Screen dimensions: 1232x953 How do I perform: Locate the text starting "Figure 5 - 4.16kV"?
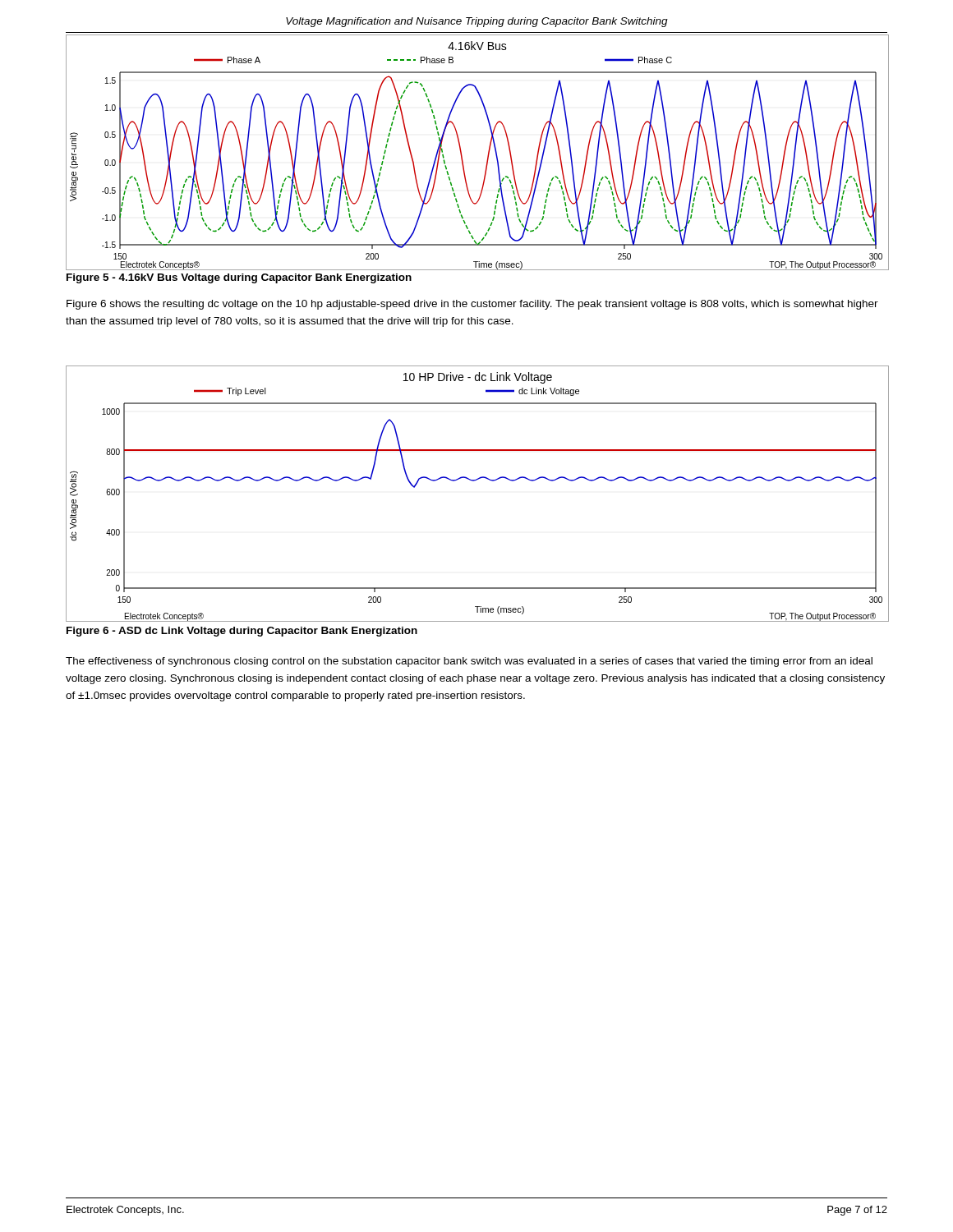[x=239, y=277]
